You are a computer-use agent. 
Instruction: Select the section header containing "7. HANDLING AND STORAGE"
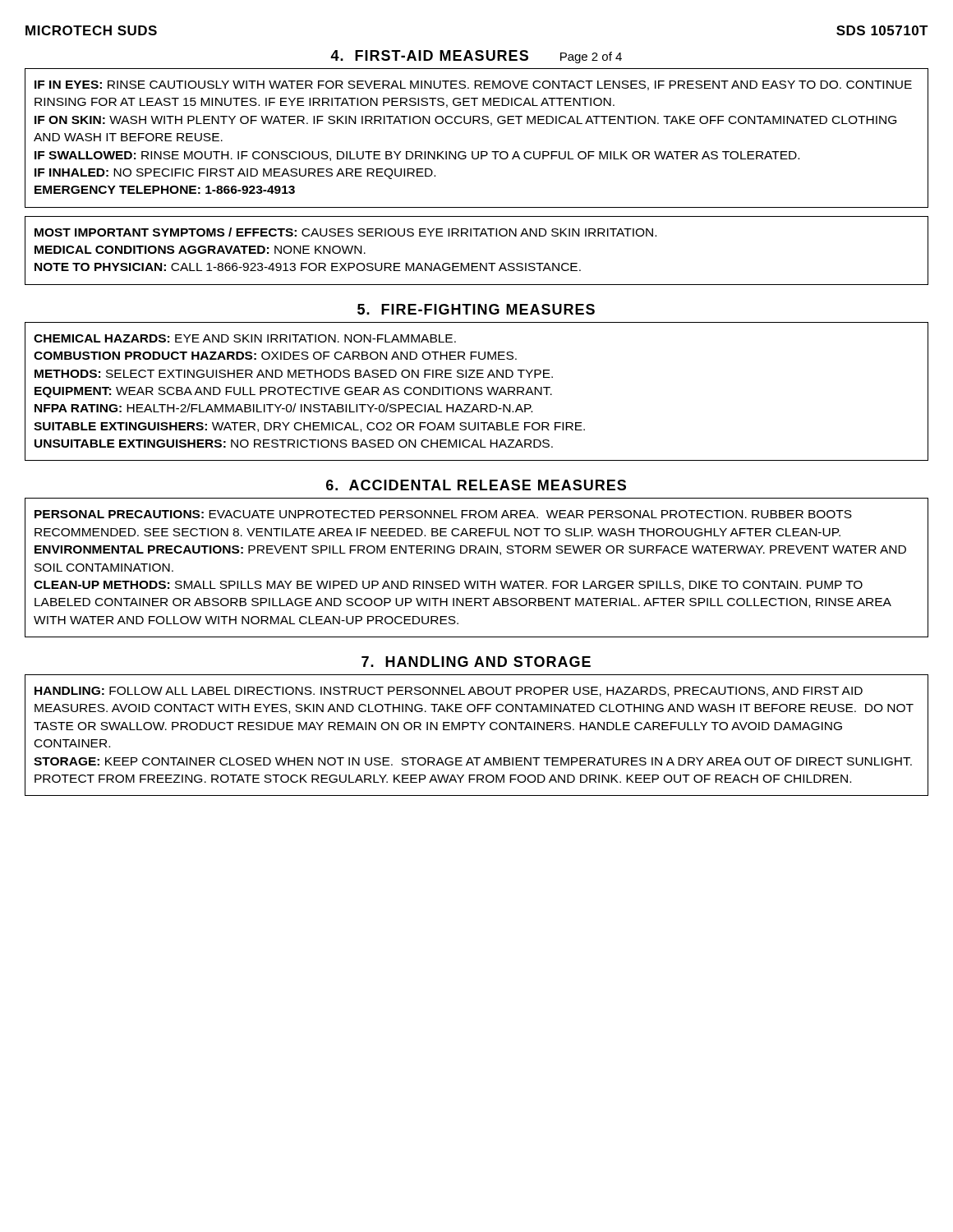(x=476, y=662)
